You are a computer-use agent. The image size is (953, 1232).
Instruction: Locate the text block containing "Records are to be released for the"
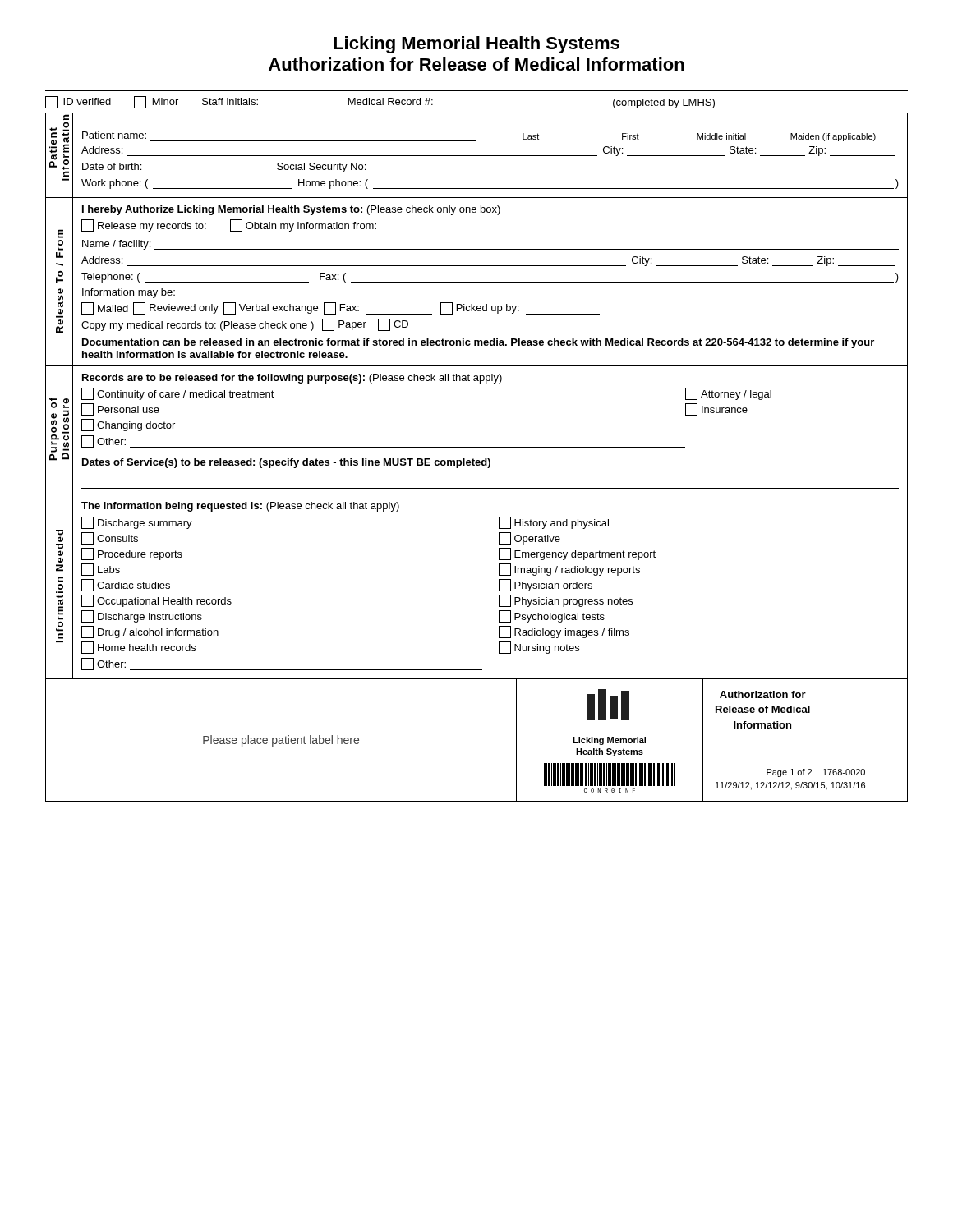click(292, 379)
